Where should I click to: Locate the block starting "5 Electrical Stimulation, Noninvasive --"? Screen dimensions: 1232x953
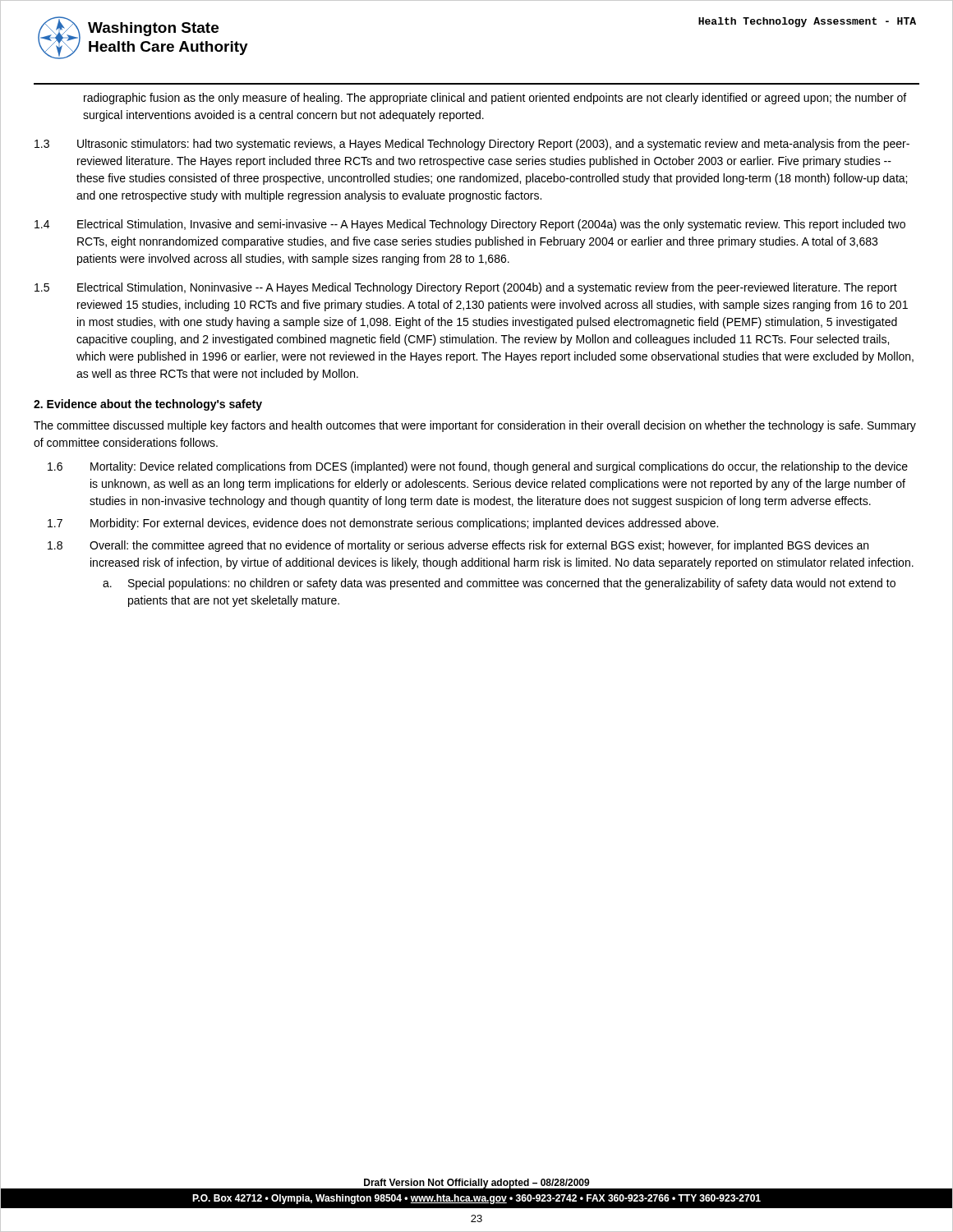476,331
